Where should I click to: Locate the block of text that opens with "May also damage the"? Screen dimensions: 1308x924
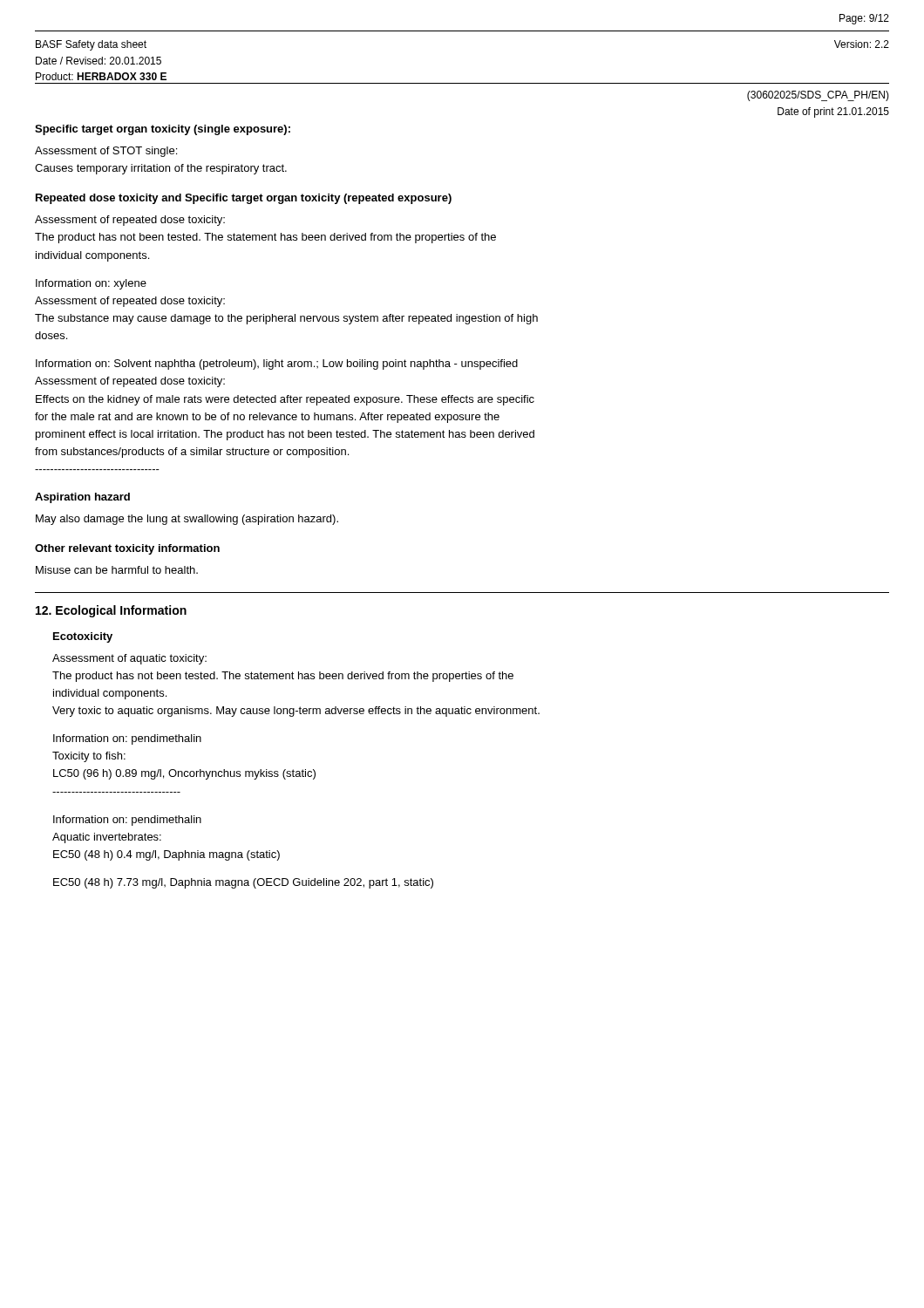click(187, 519)
